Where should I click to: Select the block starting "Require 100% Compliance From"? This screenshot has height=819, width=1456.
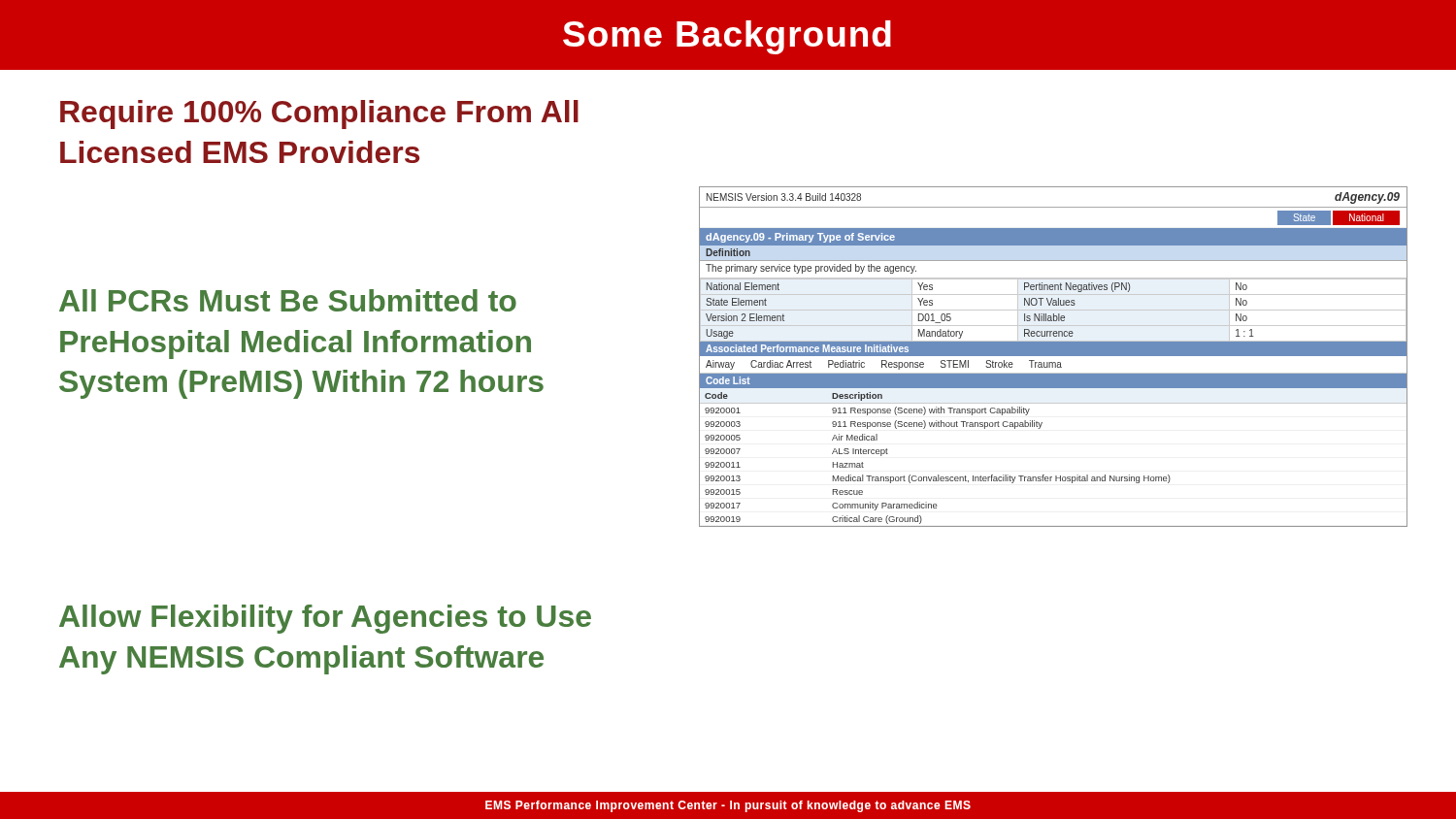pyautogui.click(x=330, y=133)
